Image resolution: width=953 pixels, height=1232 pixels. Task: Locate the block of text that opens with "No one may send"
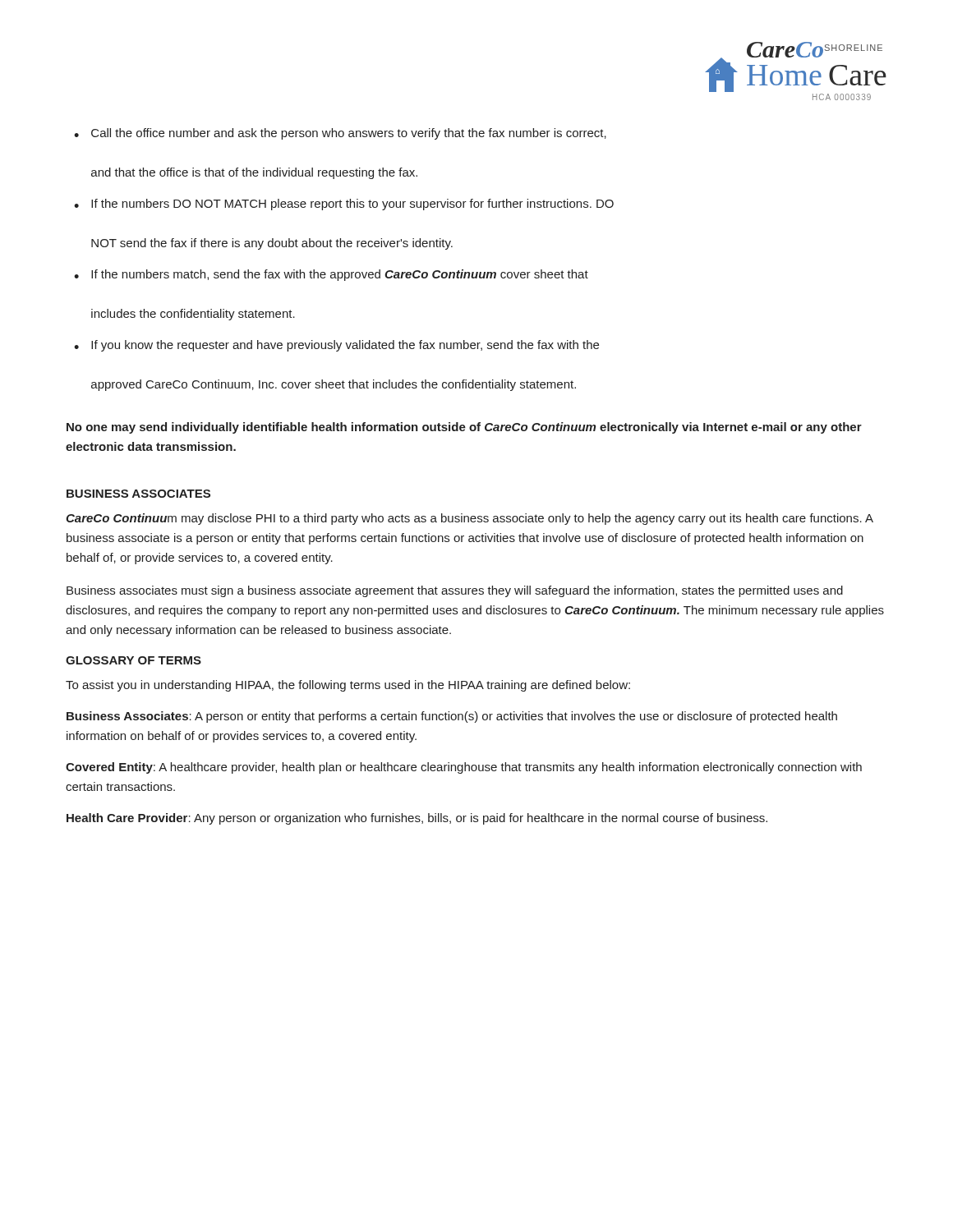[x=464, y=437]
